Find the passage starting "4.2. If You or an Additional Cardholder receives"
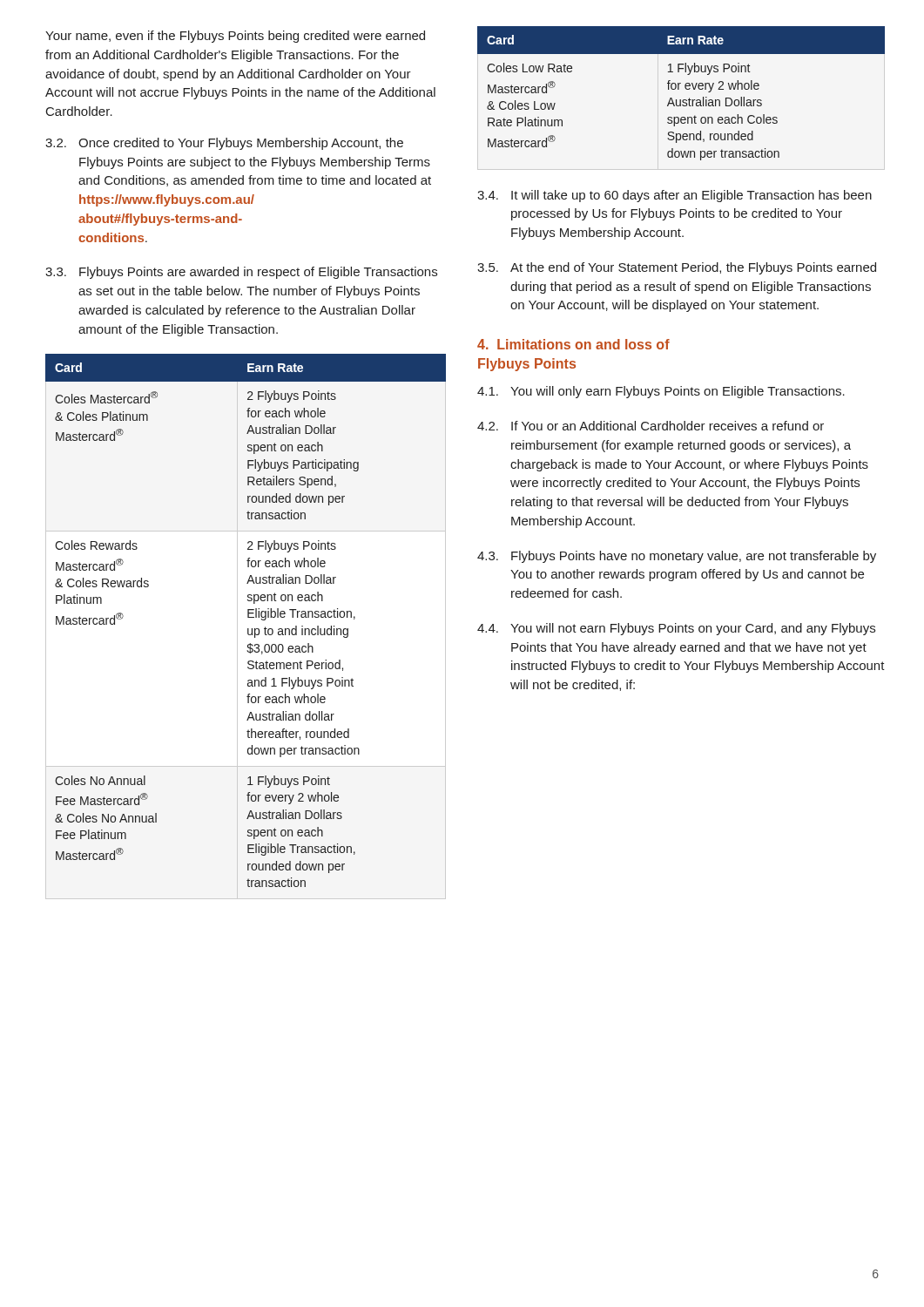Screen dimensions: 1307x924 681,473
